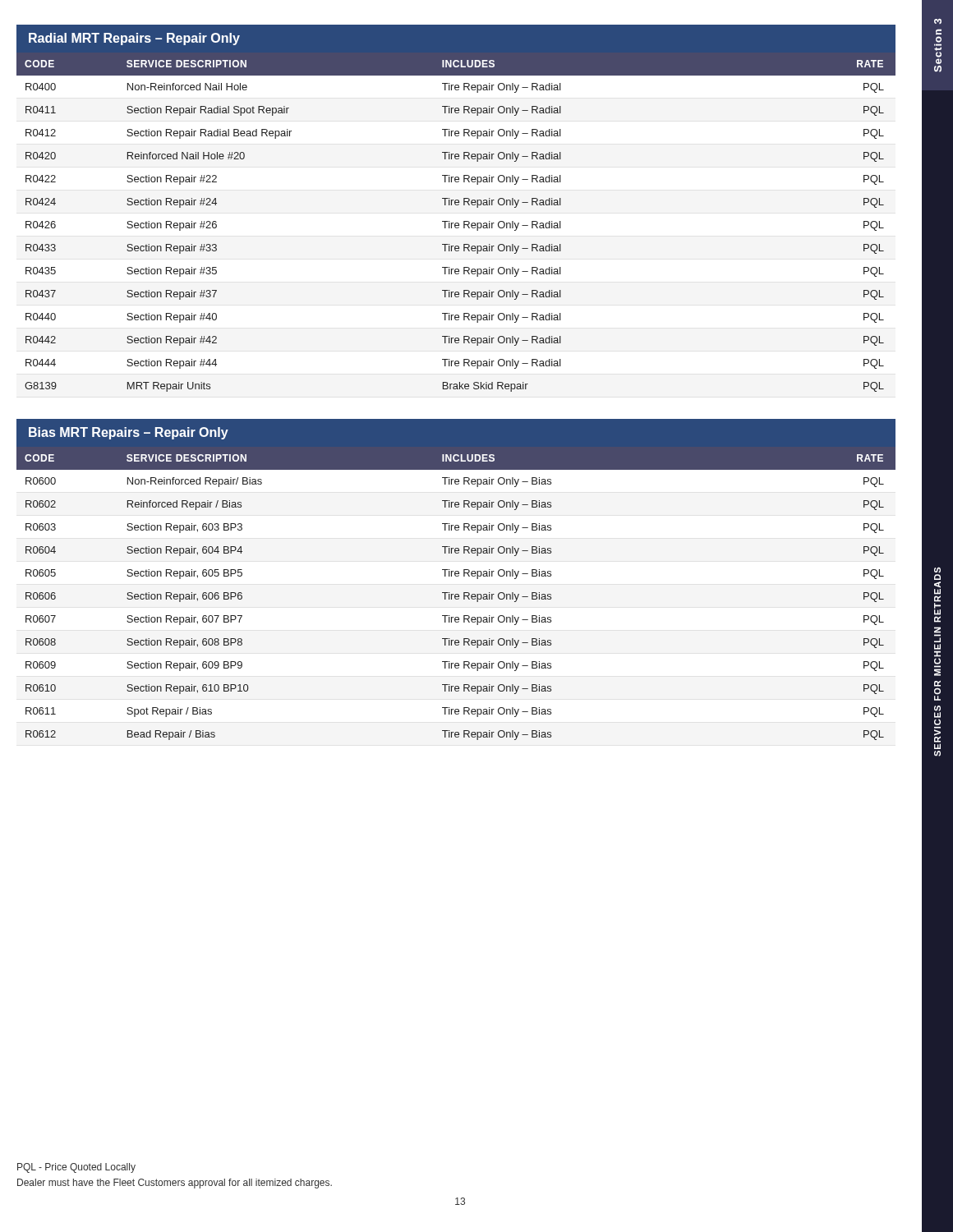Screen dimensions: 1232x953
Task: Locate the text starting "PQL - Price Quoted Locally"
Action: [x=76, y=1168]
